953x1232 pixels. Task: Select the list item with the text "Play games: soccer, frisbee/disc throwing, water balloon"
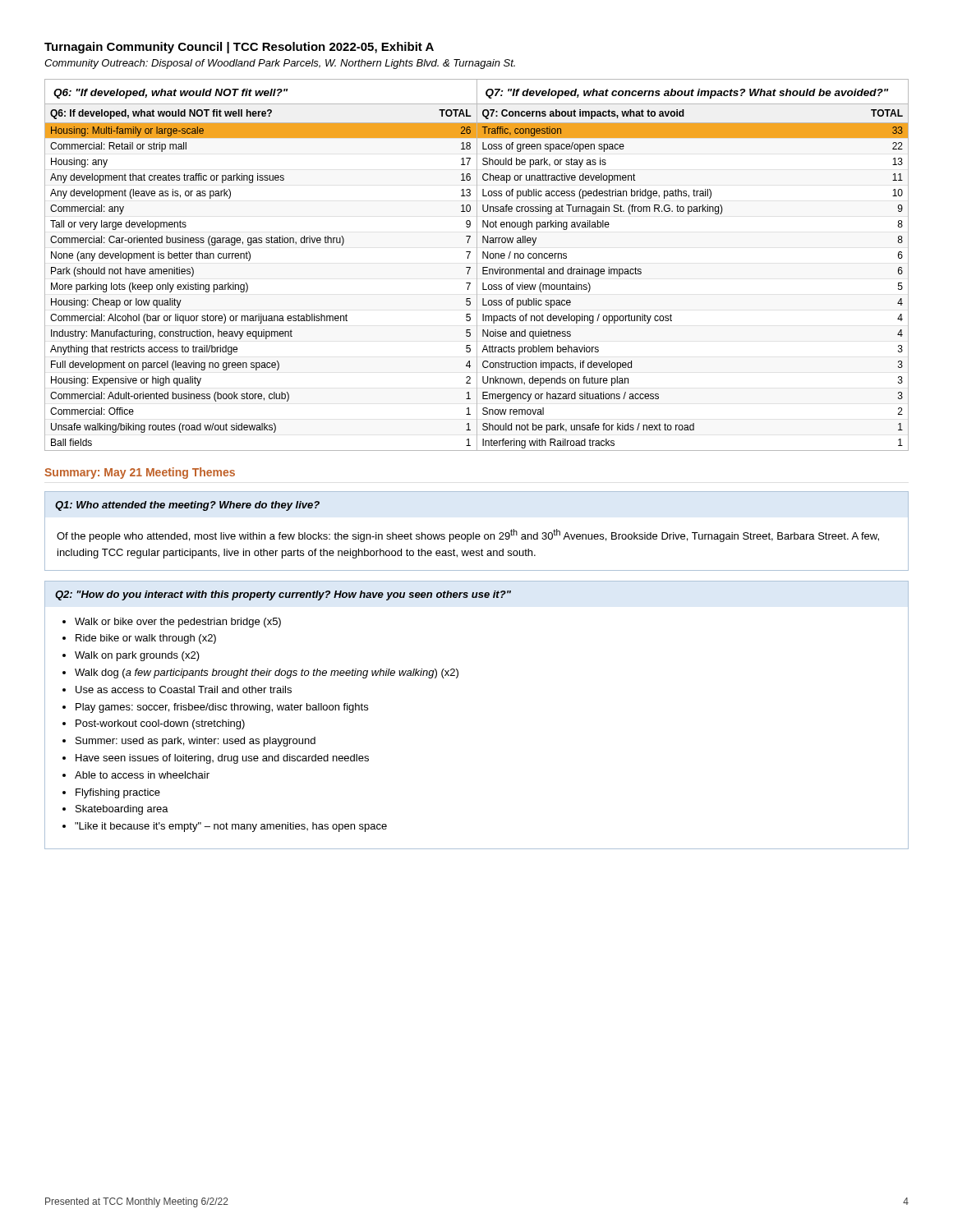[x=222, y=706]
